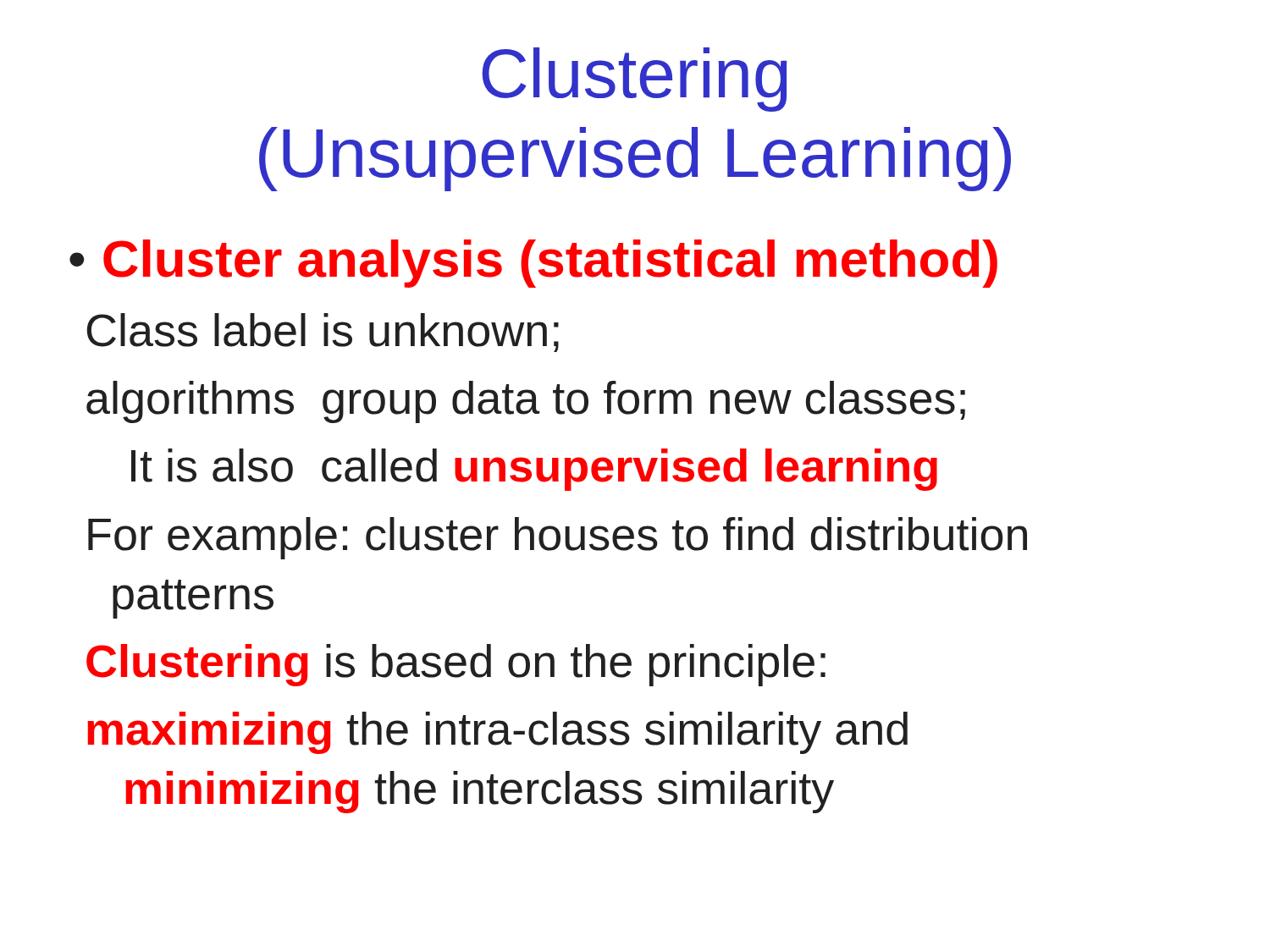Click where it says "Class label is unknown;"
Image resolution: width=1270 pixels, height=952 pixels.
tap(323, 333)
